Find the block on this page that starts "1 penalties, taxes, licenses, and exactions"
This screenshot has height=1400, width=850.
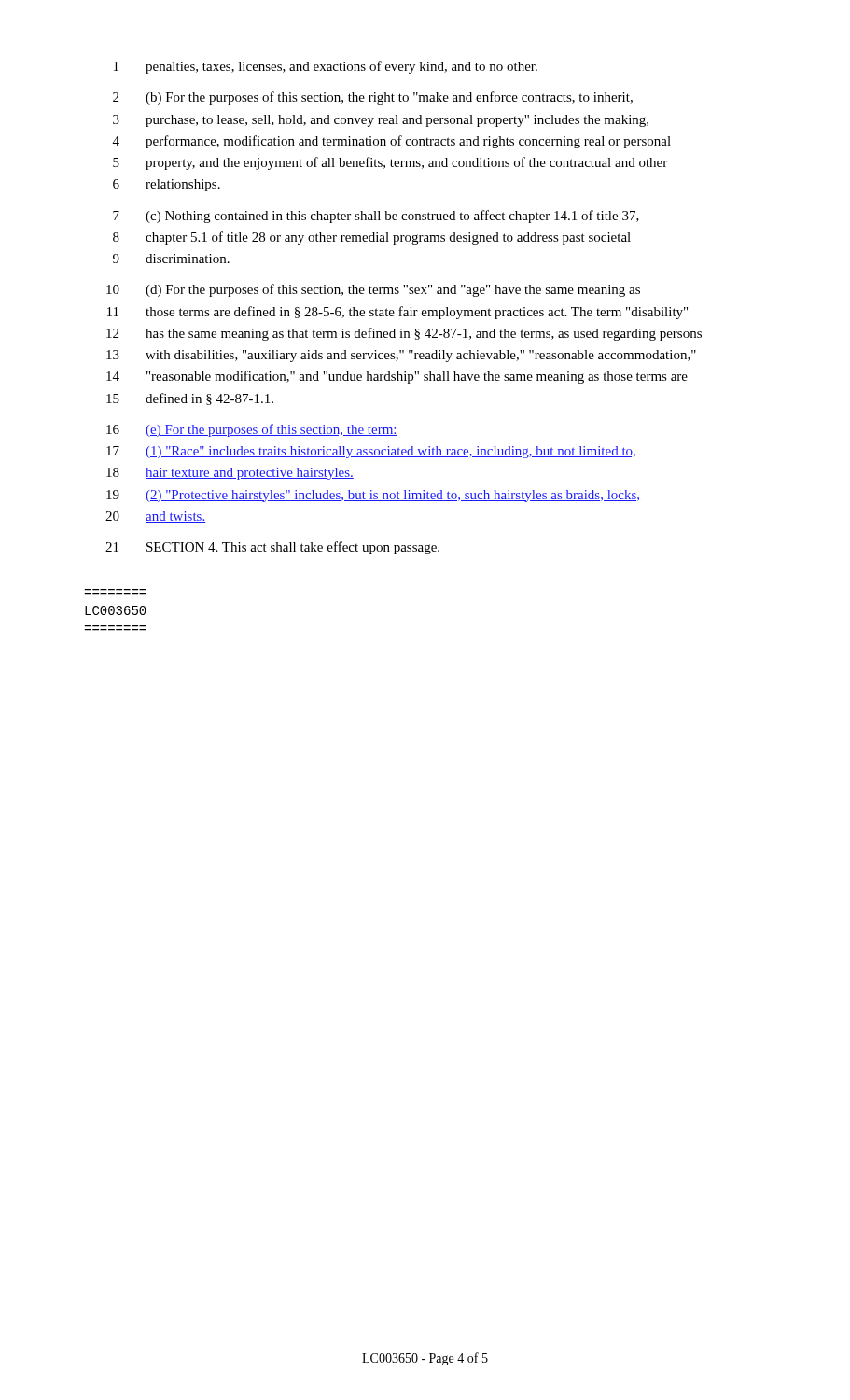pyautogui.click(x=425, y=67)
